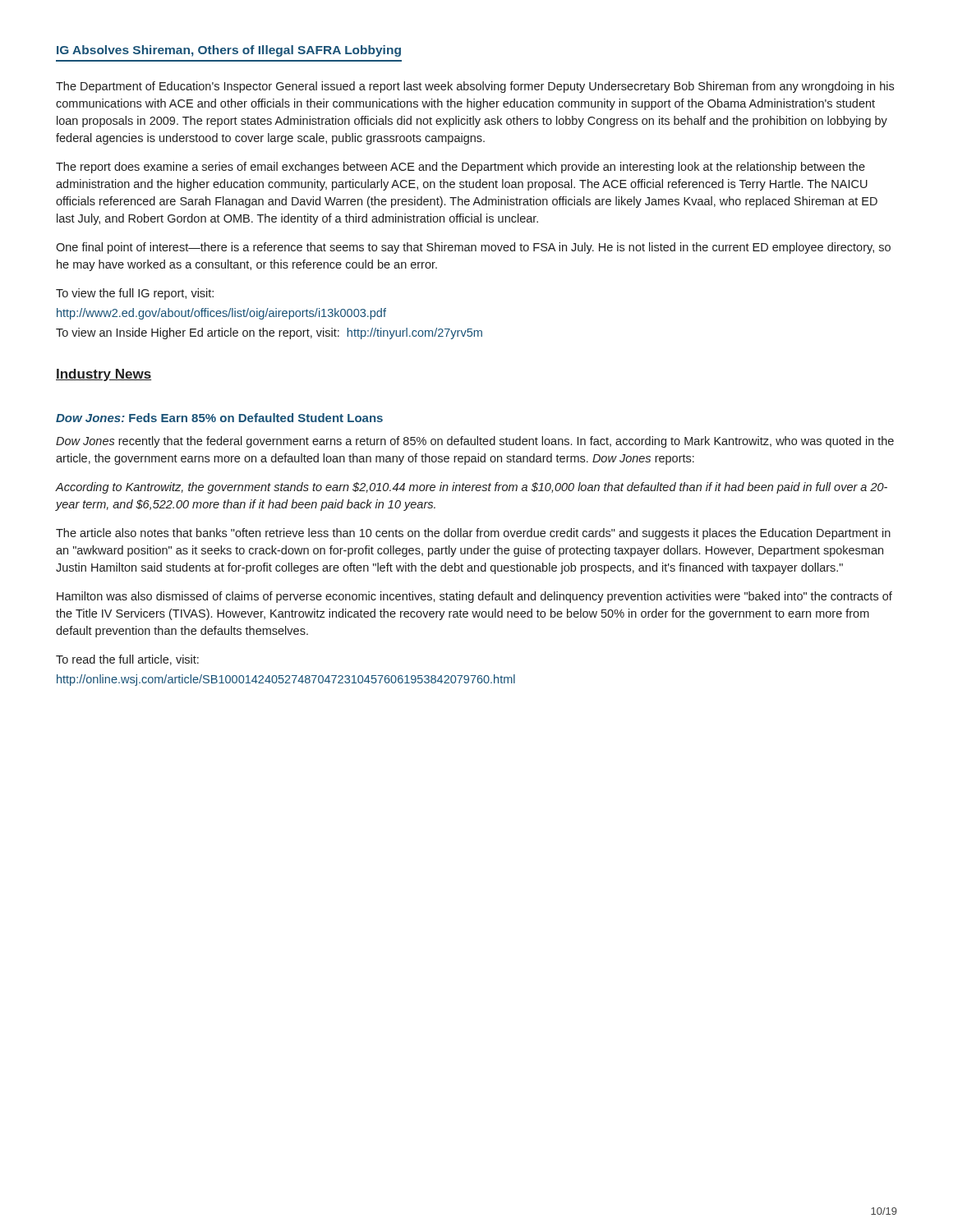Point to the passage starting "Dow Jones recently"
The width and height of the screenshot is (953, 1232).
pyautogui.click(x=476, y=450)
